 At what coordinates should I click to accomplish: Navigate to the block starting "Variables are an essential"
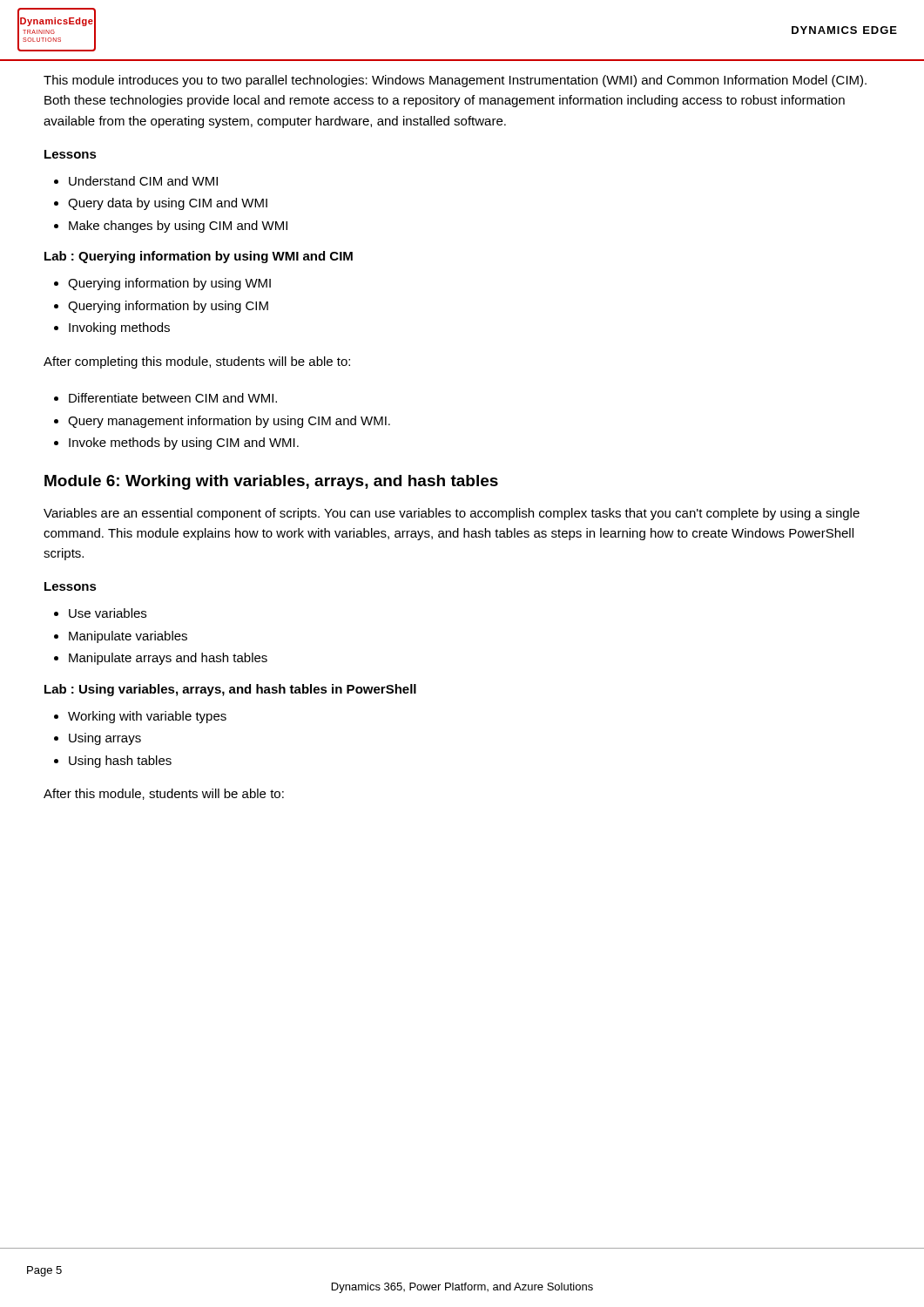coord(452,533)
